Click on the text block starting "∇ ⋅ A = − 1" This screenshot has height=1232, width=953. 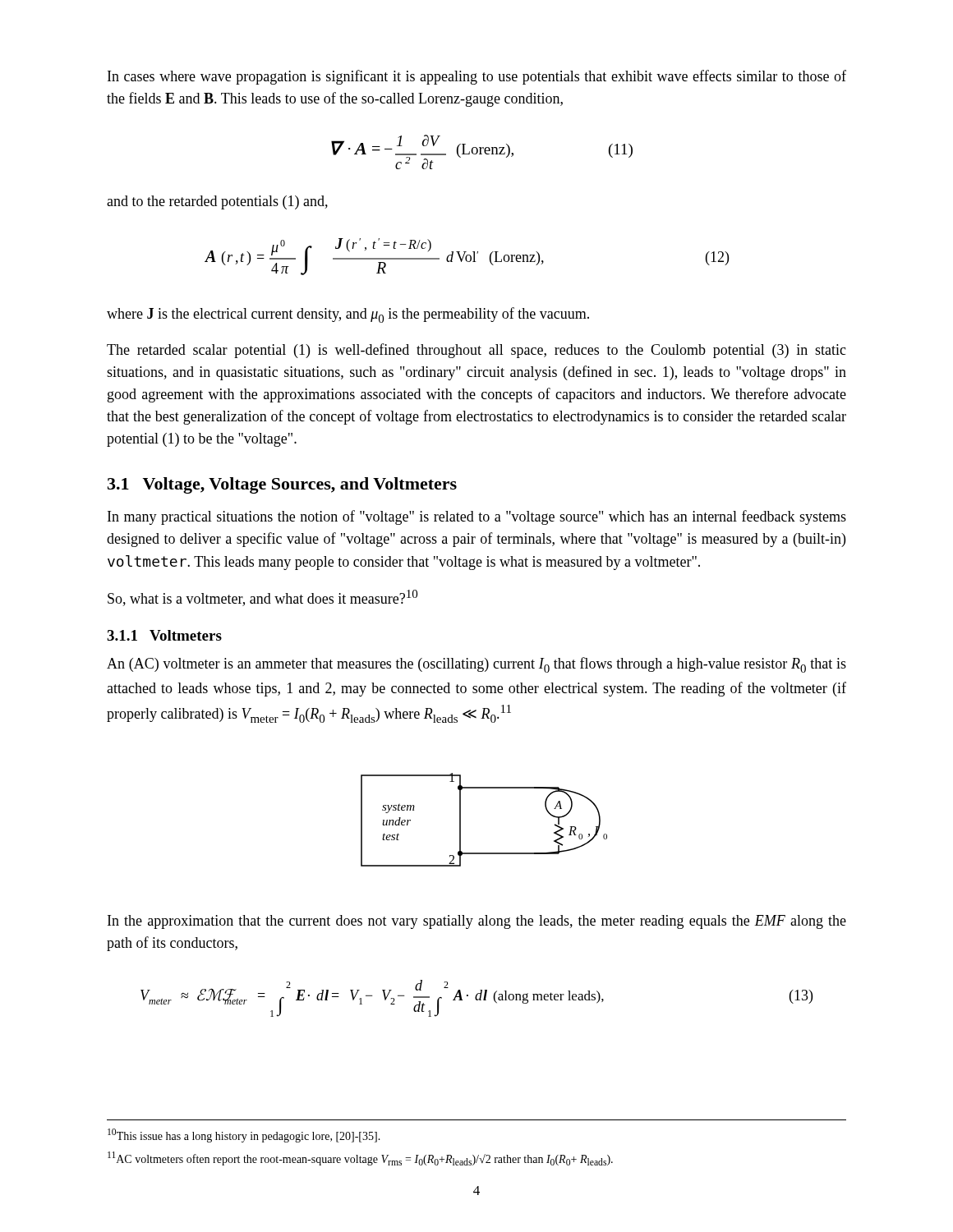coord(476,150)
